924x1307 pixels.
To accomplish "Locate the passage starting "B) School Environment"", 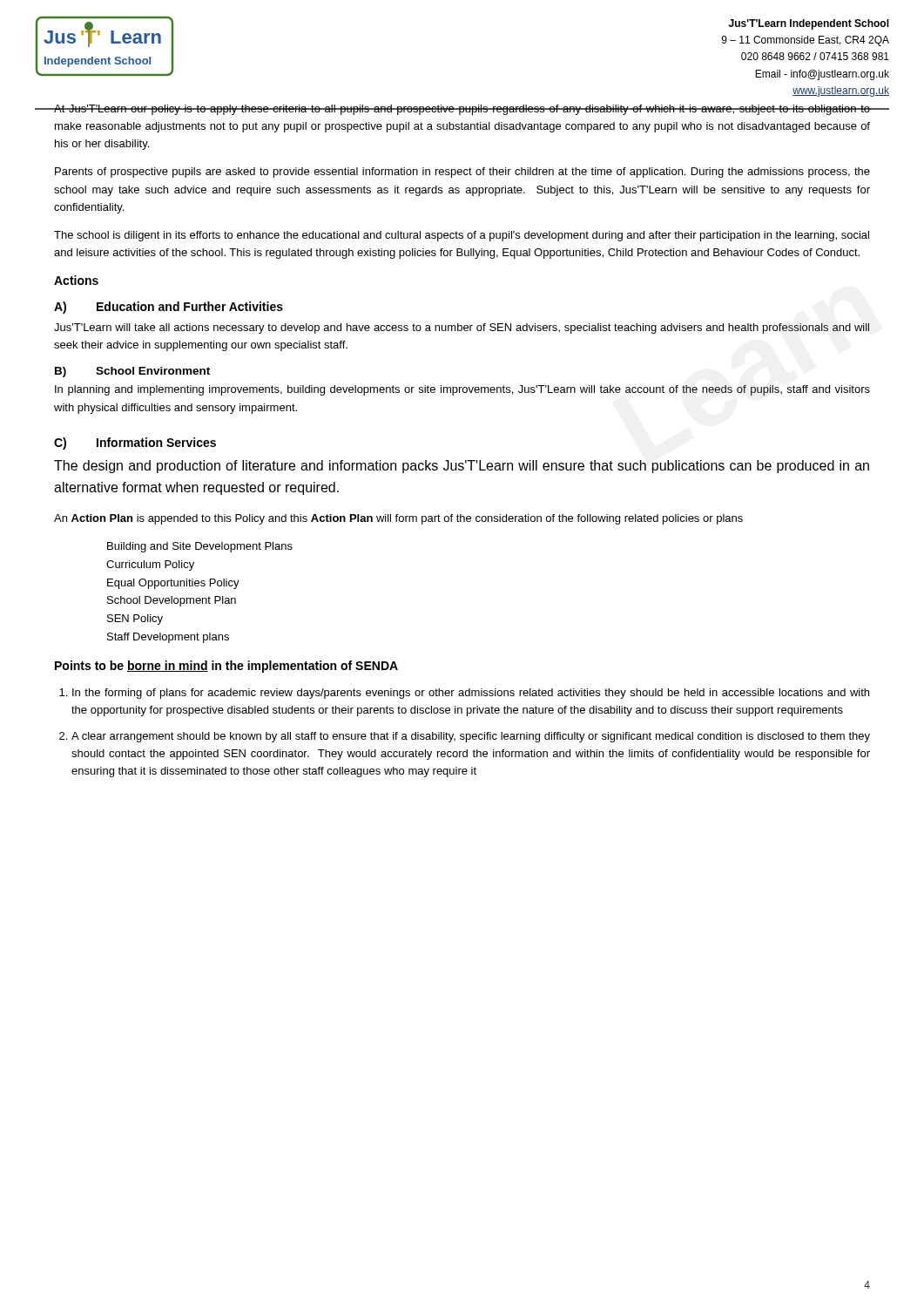I will [x=132, y=371].
